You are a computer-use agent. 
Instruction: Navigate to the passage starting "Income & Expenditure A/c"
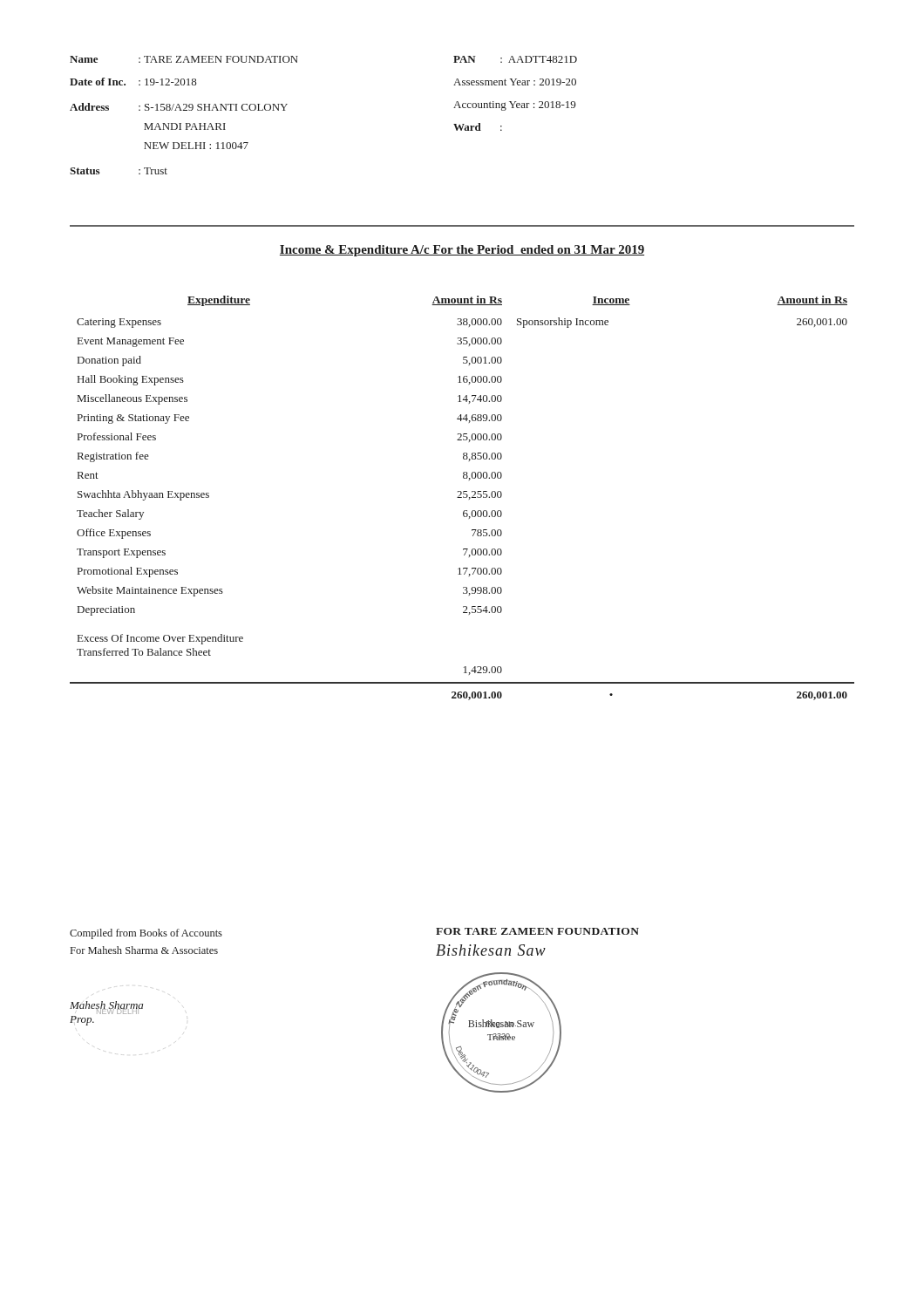point(462,249)
